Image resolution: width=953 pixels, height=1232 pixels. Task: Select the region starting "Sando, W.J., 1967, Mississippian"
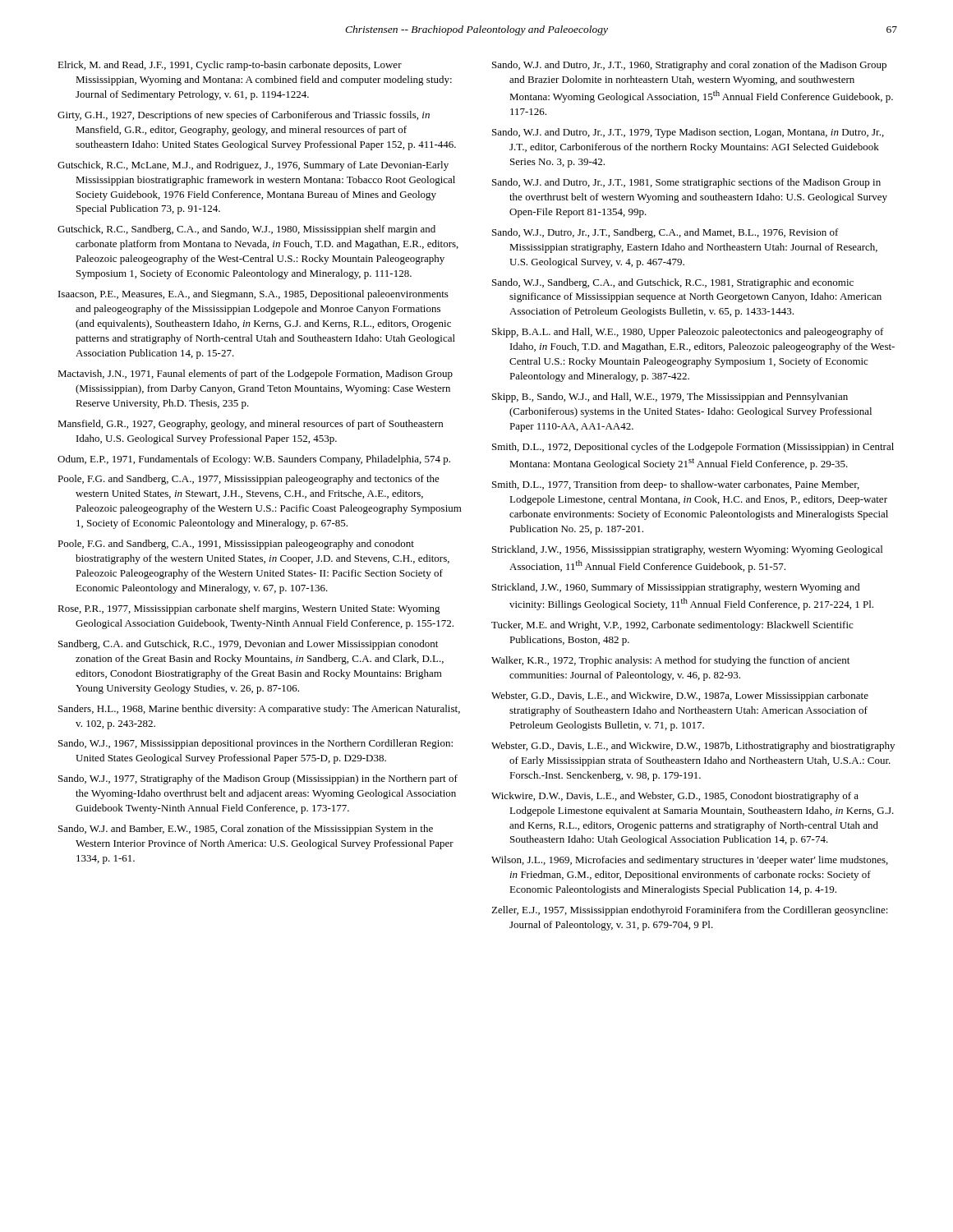pyautogui.click(x=255, y=751)
